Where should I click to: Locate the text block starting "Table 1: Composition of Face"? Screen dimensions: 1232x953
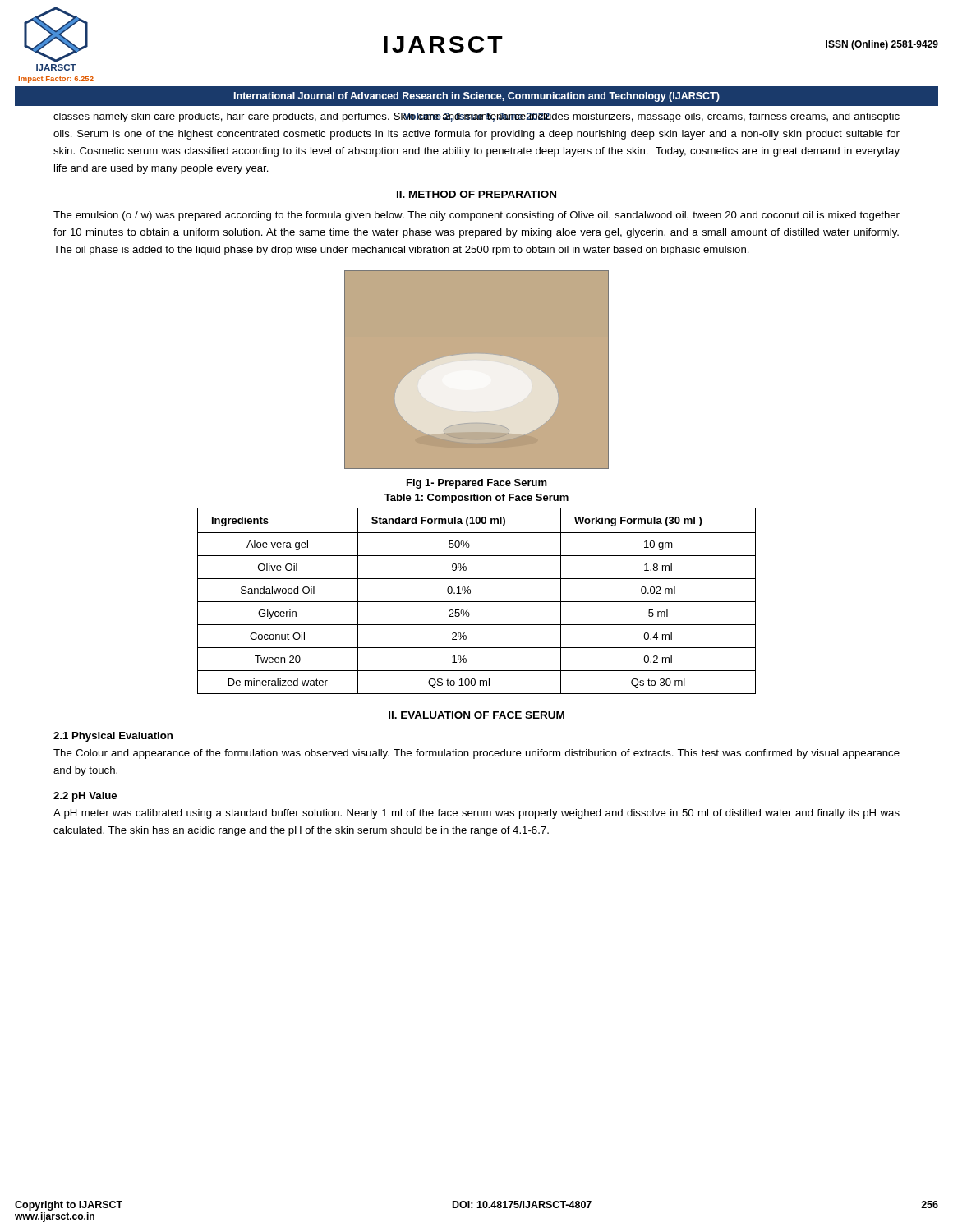[476, 497]
